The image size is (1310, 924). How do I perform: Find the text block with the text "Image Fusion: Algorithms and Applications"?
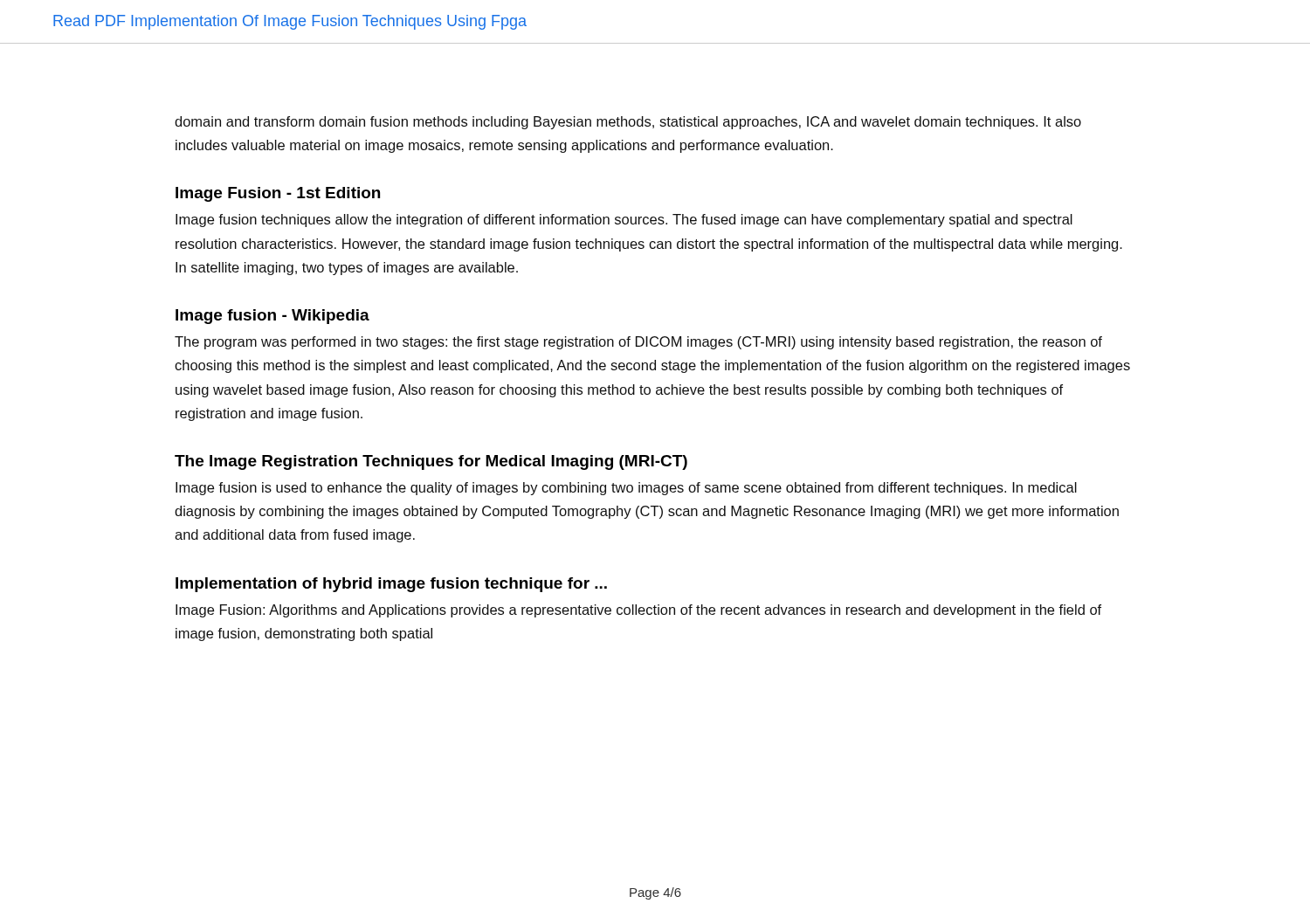point(638,621)
